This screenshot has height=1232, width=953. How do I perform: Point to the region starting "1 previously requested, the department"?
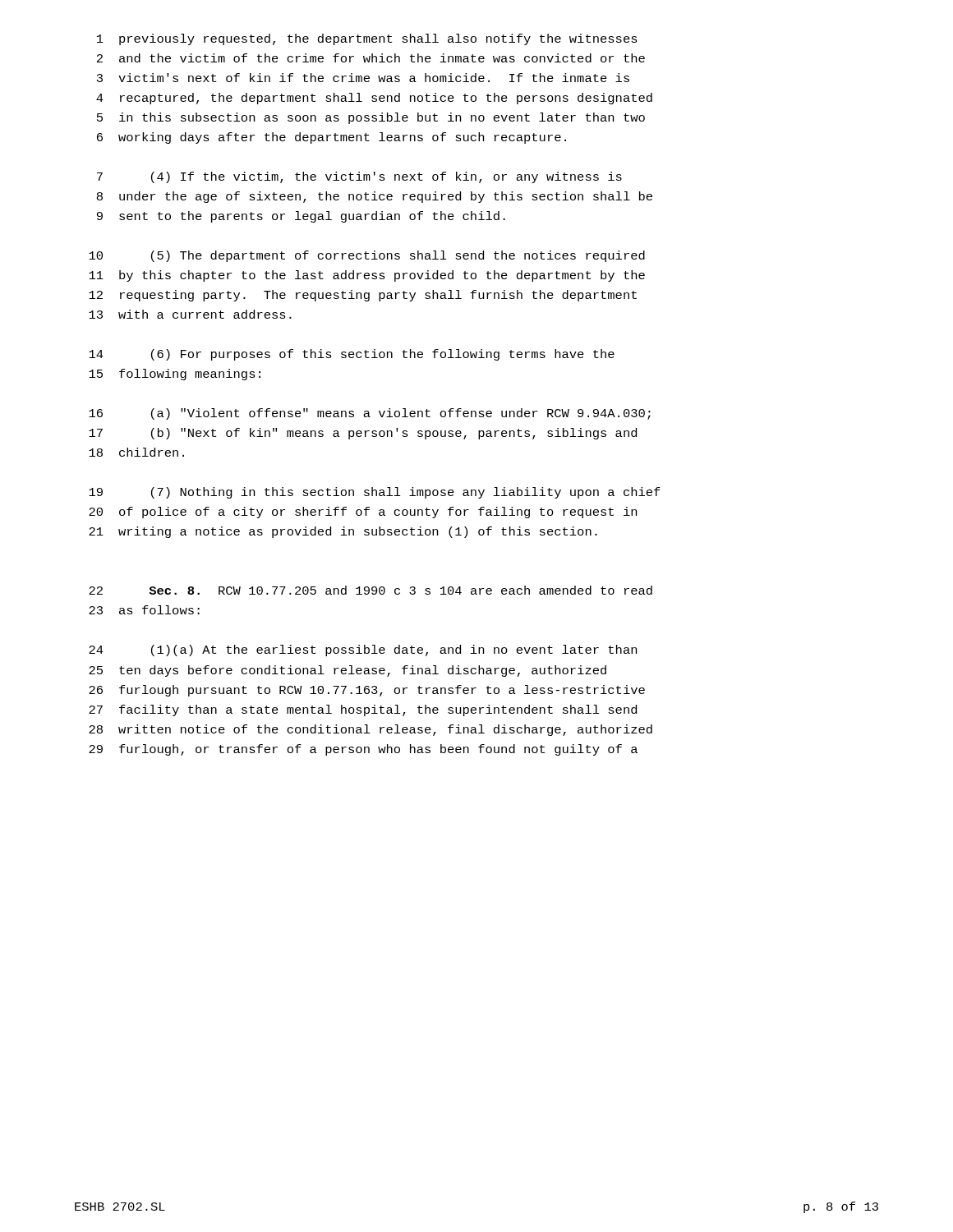(476, 39)
